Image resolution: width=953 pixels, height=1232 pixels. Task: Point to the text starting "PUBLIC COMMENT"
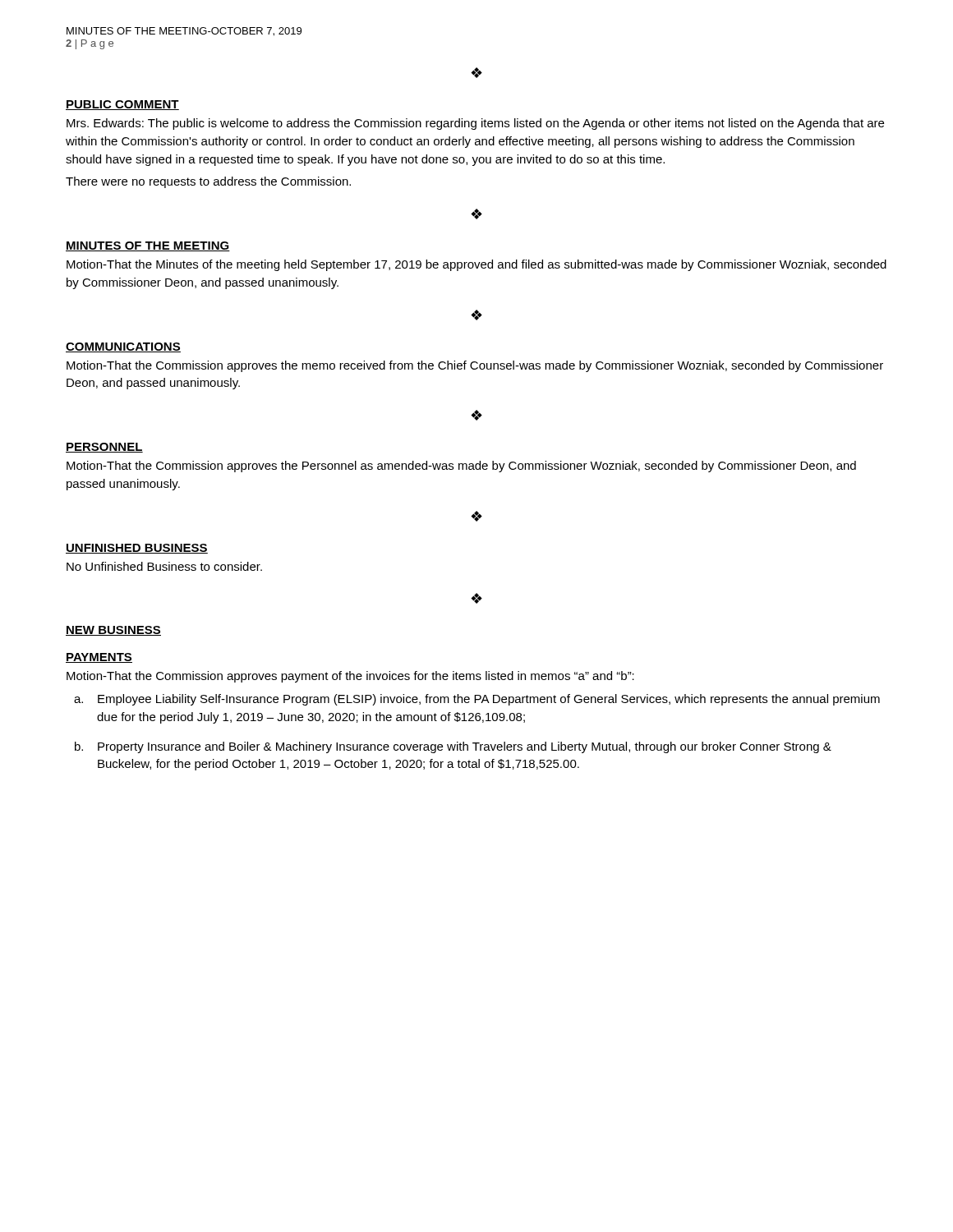(x=122, y=104)
